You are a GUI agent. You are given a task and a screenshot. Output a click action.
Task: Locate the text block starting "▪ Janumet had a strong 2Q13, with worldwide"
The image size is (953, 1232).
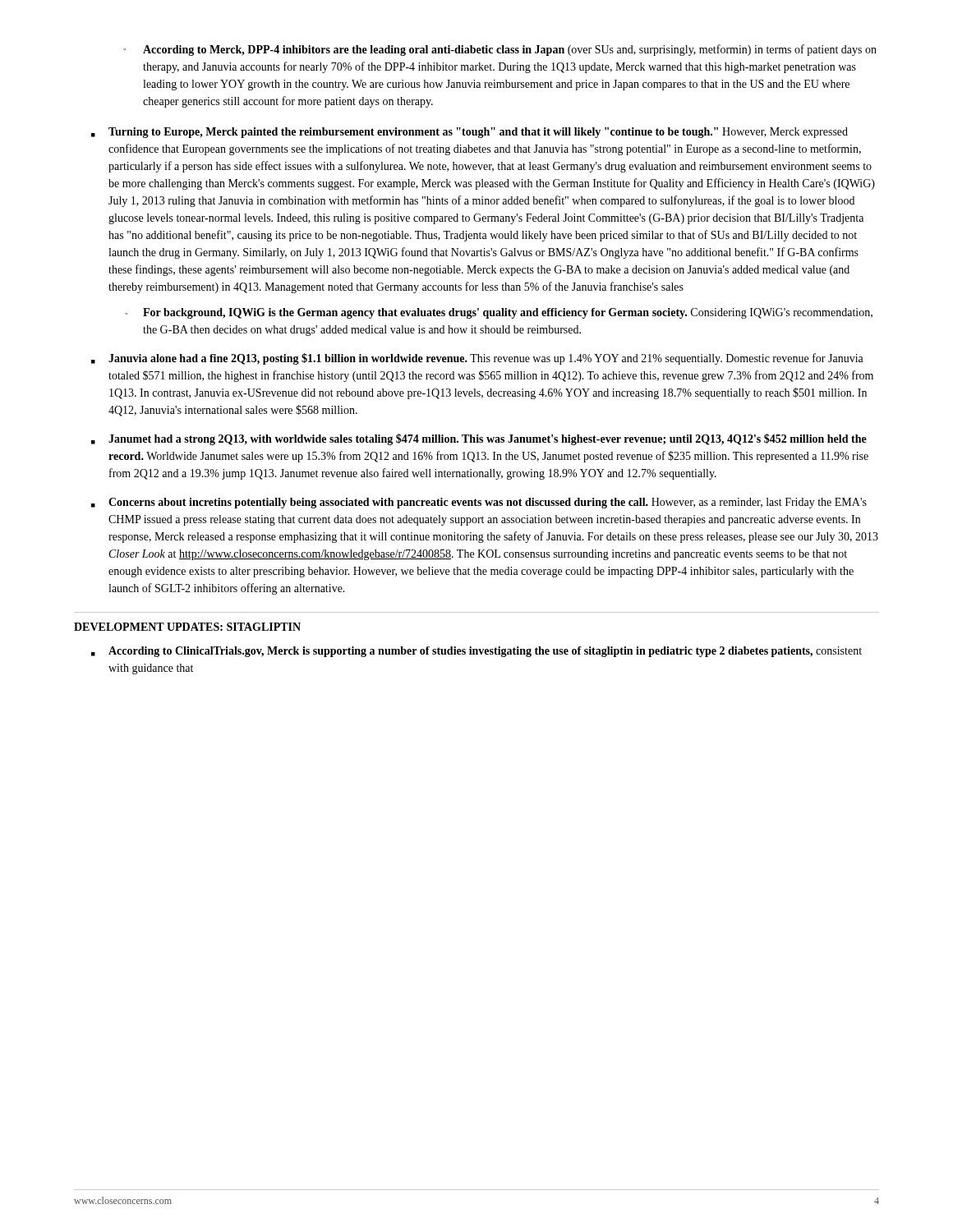point(485,456)
